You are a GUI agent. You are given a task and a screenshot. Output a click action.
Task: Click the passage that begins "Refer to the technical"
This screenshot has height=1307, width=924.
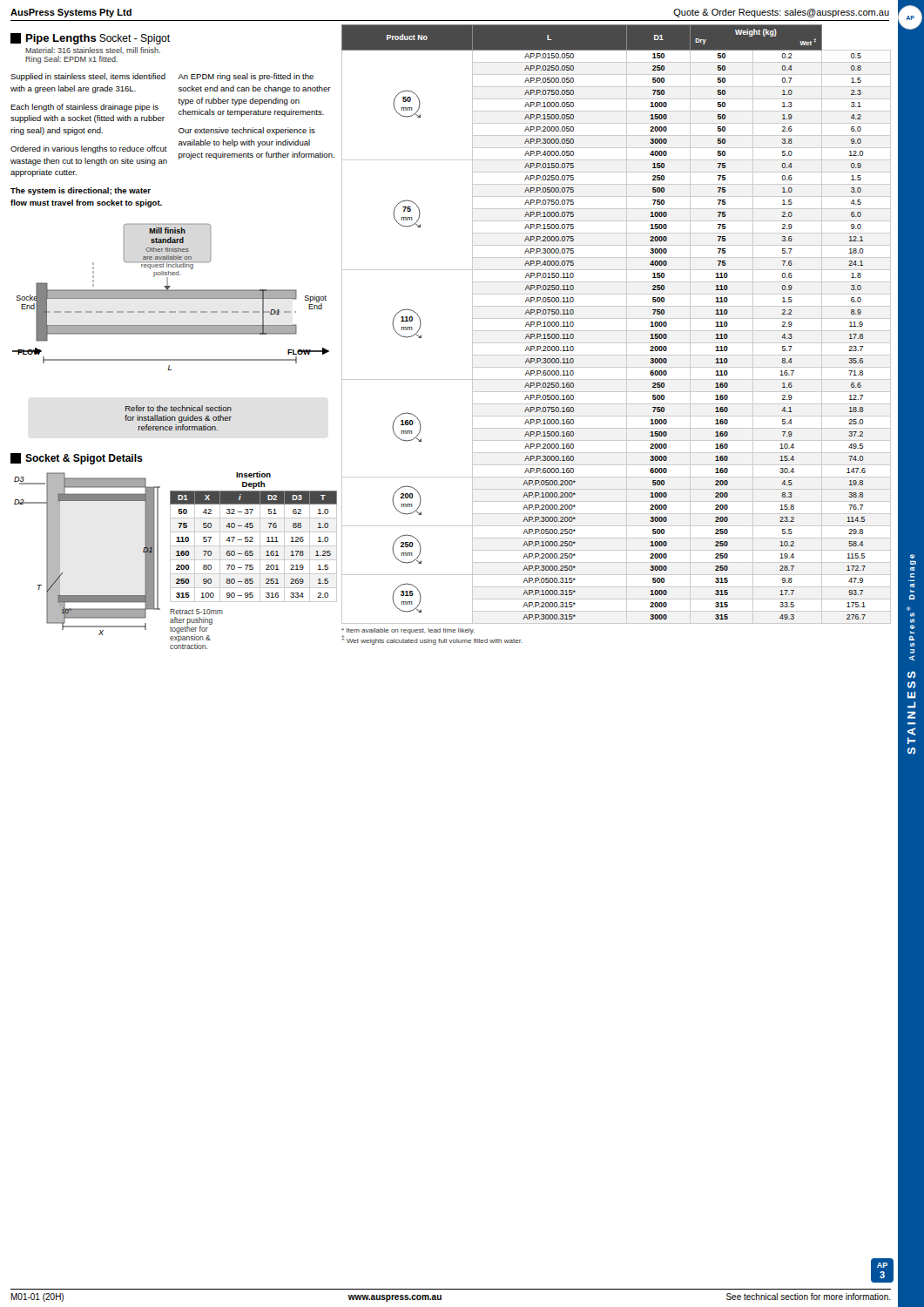point(178,417)
